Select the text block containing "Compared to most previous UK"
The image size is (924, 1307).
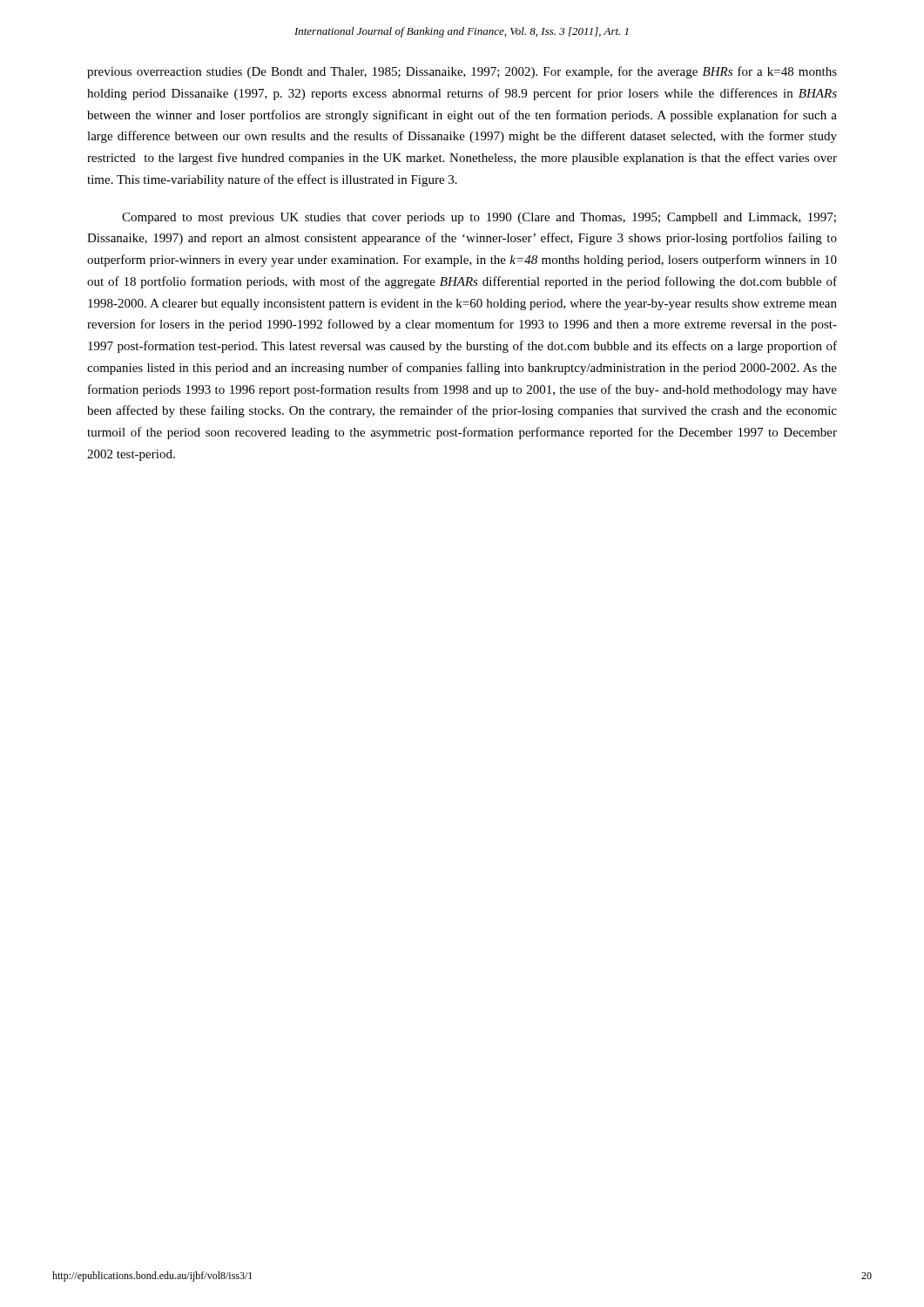coord(462,335)
